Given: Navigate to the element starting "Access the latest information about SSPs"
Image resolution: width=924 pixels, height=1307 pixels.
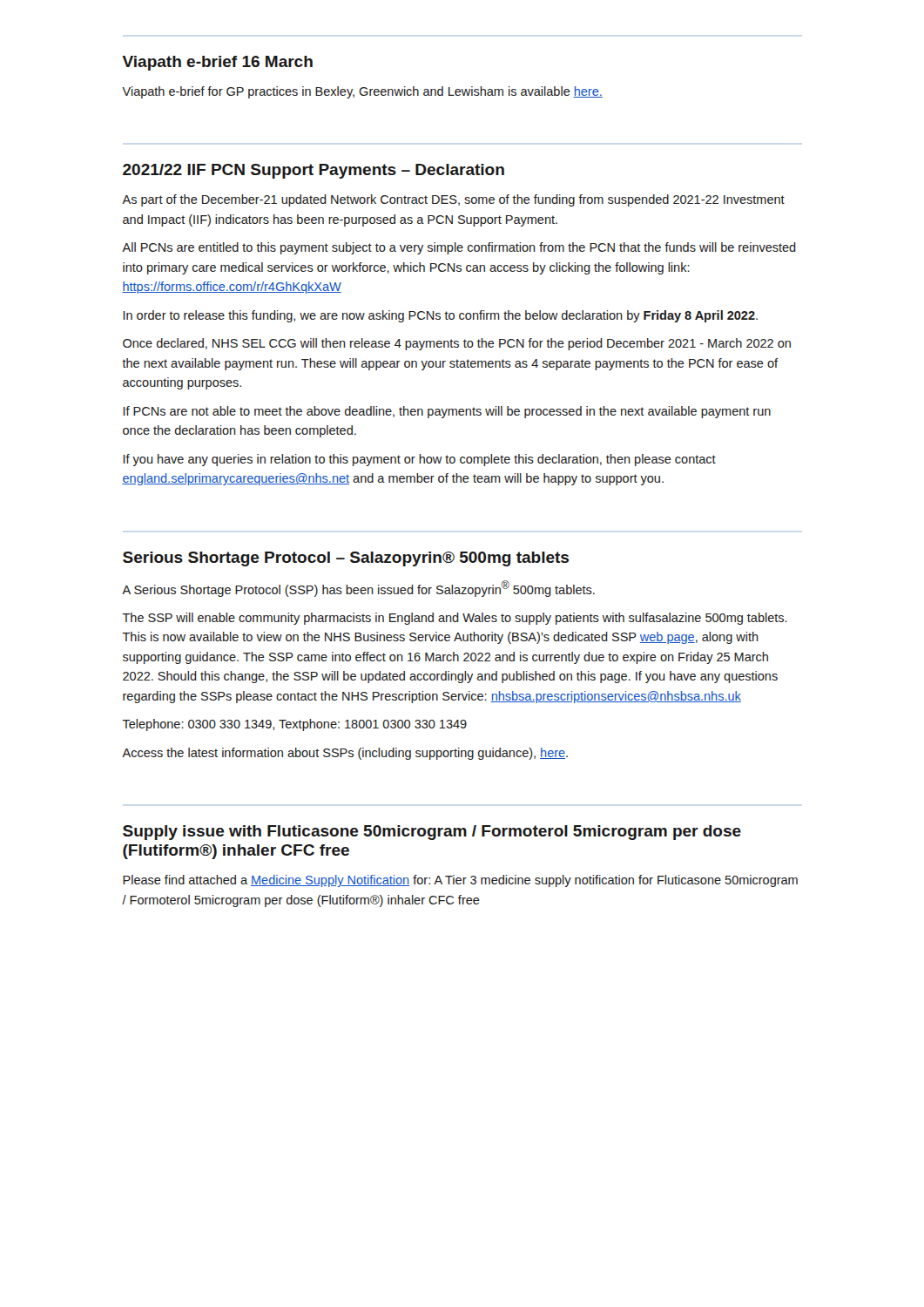Looking at the screenshot, I should 346,753.
